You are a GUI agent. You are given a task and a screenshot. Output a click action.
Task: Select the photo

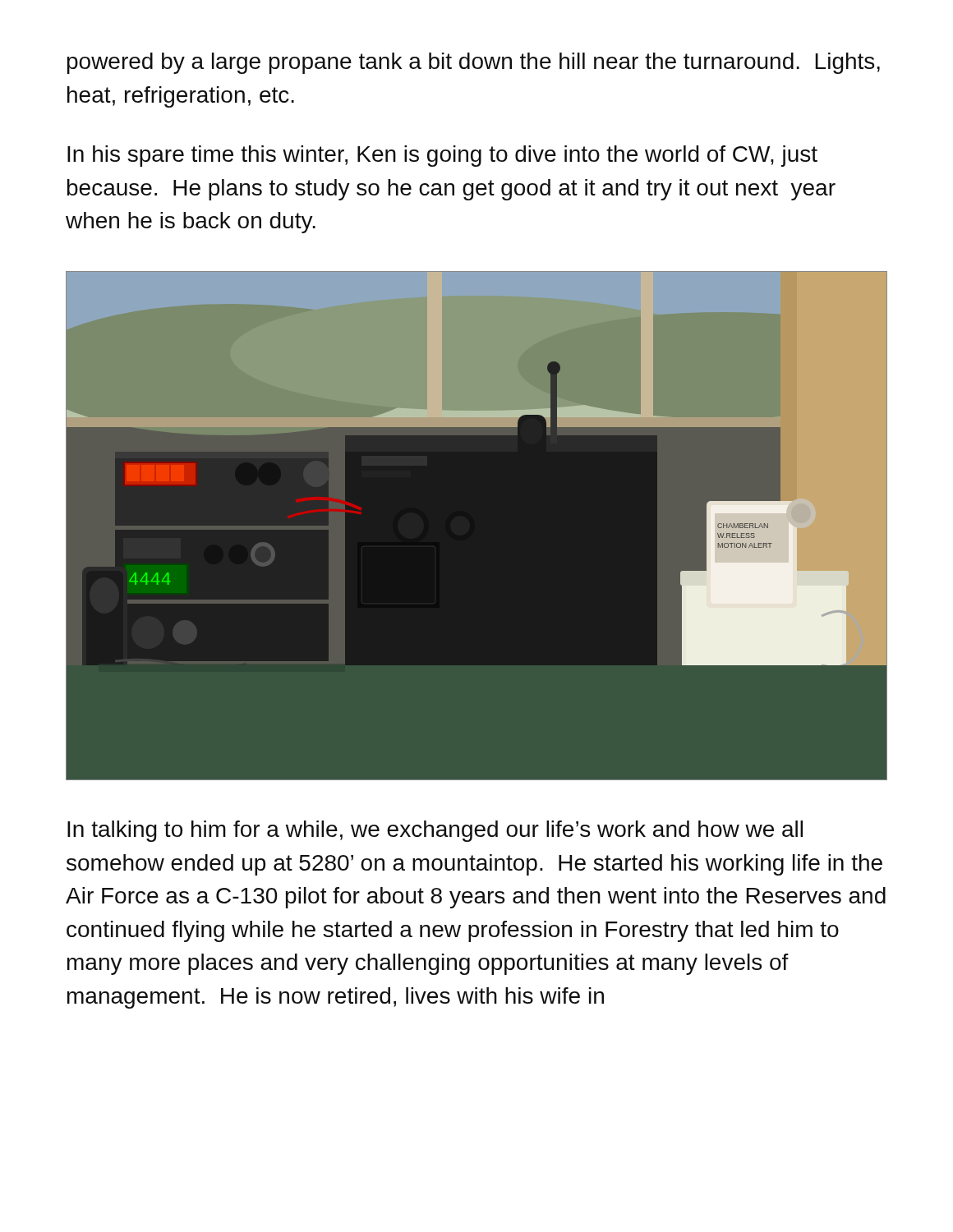(x=476, y=526)
